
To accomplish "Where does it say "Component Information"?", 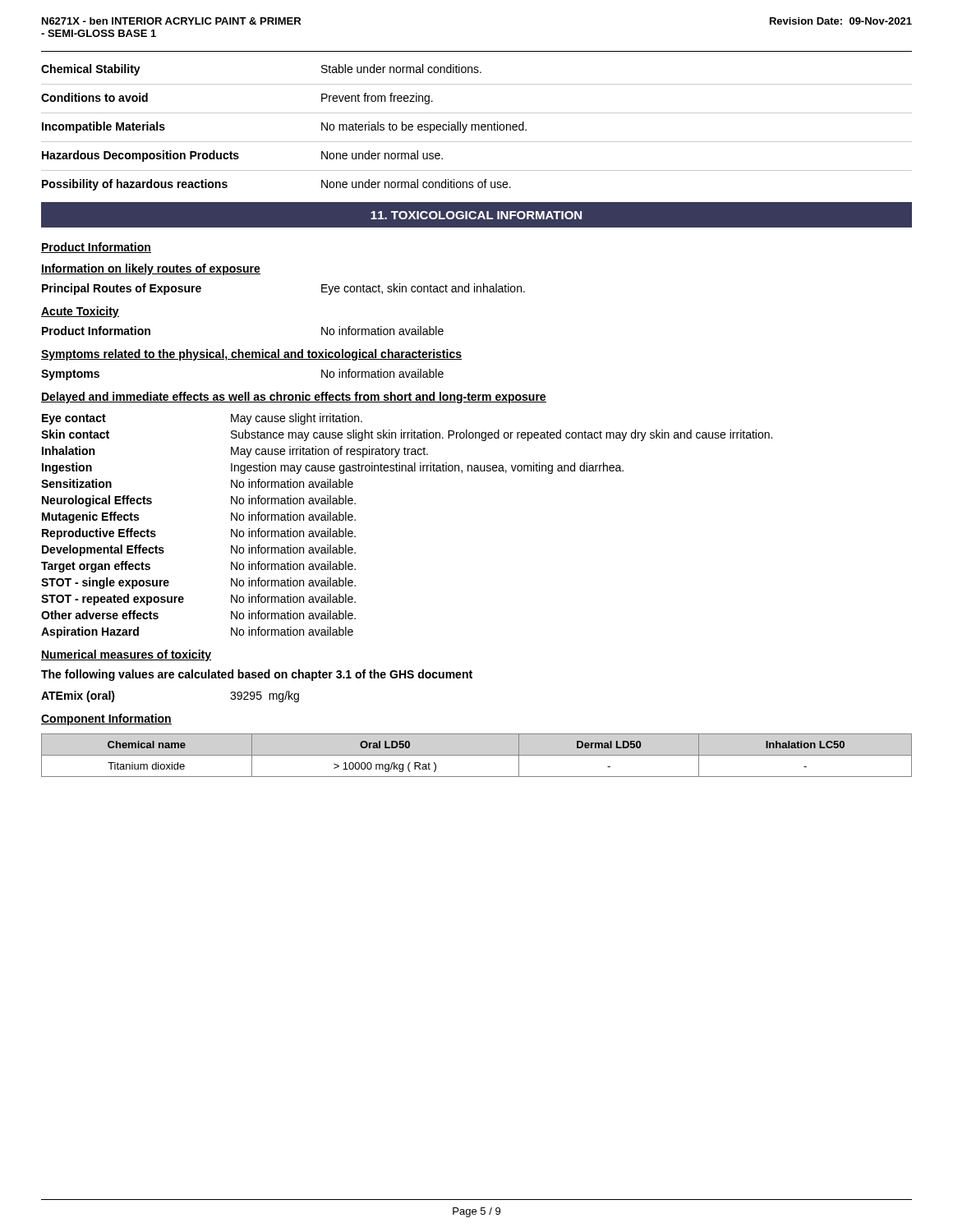I will 106,719.
